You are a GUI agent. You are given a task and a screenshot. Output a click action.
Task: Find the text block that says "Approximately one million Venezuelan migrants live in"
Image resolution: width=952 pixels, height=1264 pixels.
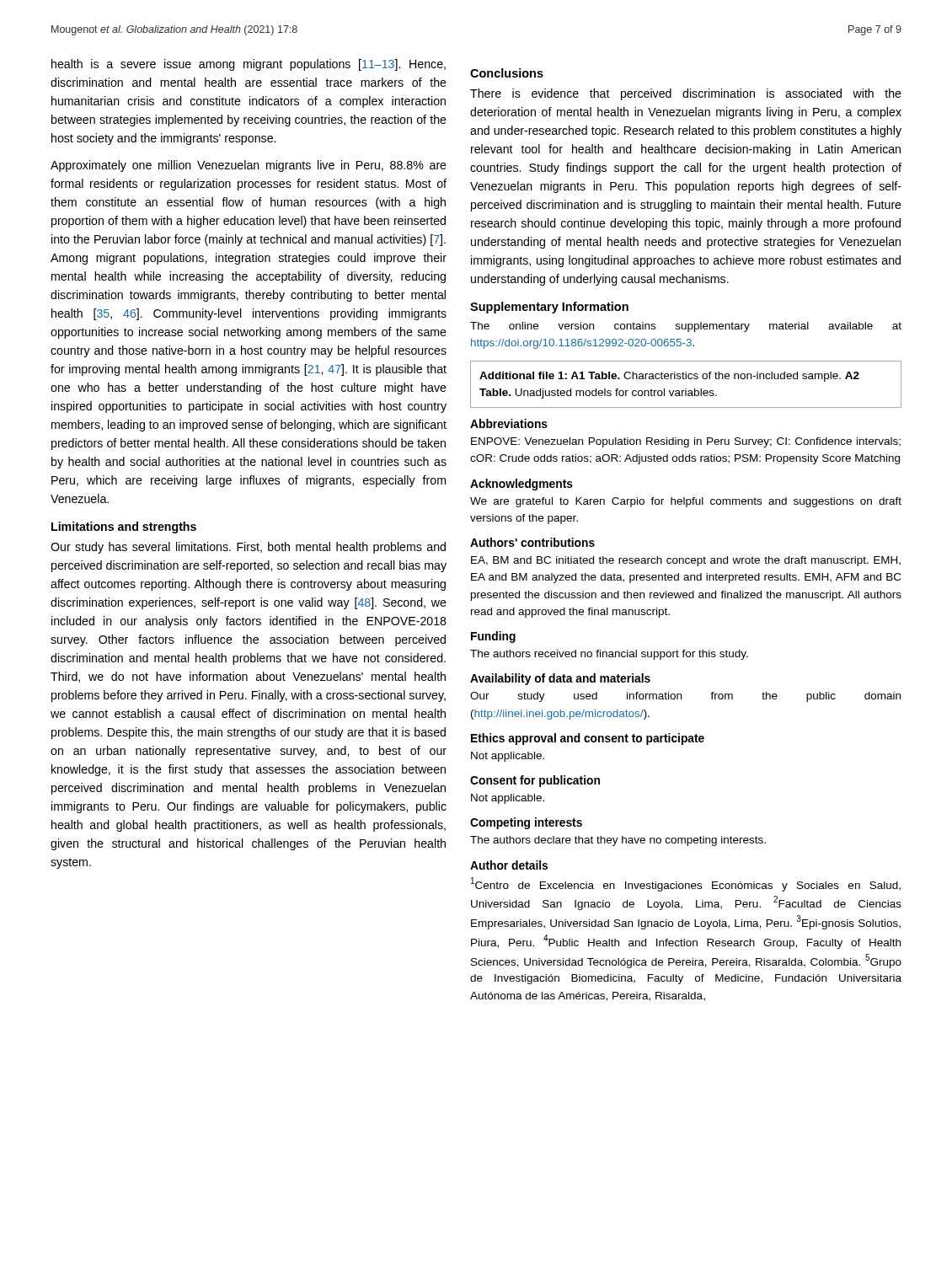[x=249, y=332]
